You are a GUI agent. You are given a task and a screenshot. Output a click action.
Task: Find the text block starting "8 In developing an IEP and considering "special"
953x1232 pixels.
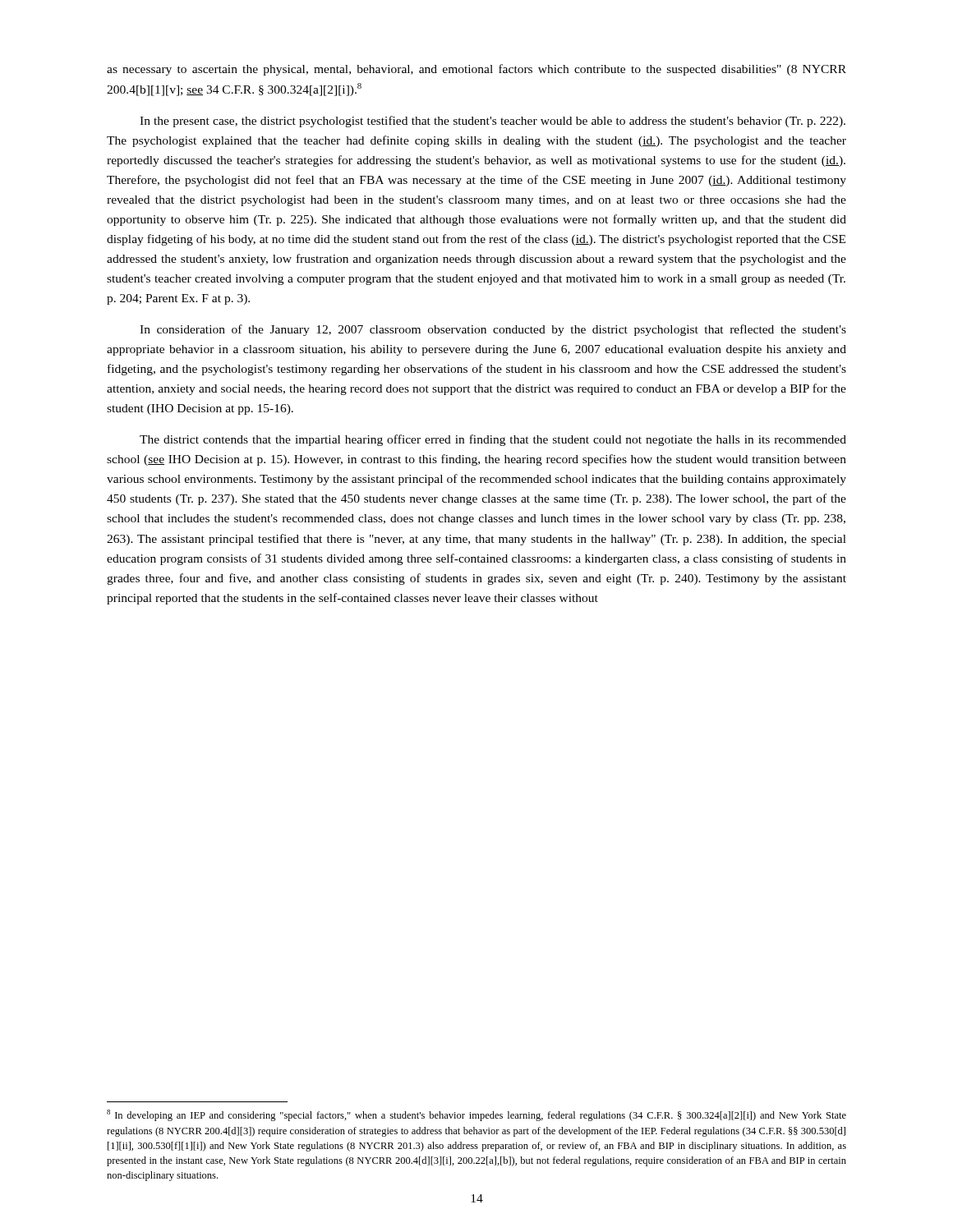coord(476,1145)
